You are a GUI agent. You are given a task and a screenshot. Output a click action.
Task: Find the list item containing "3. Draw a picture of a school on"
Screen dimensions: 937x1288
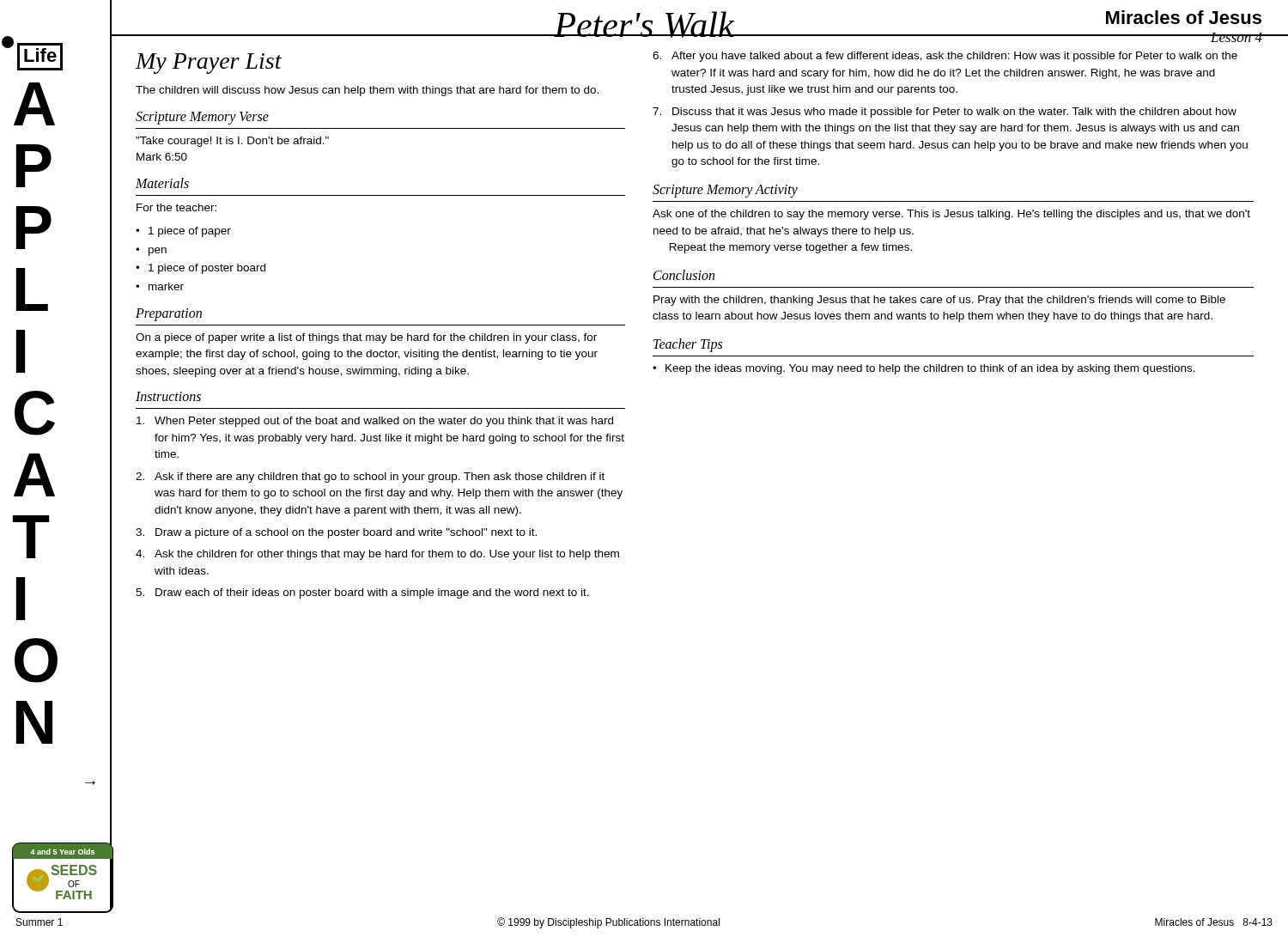(337, 532)
